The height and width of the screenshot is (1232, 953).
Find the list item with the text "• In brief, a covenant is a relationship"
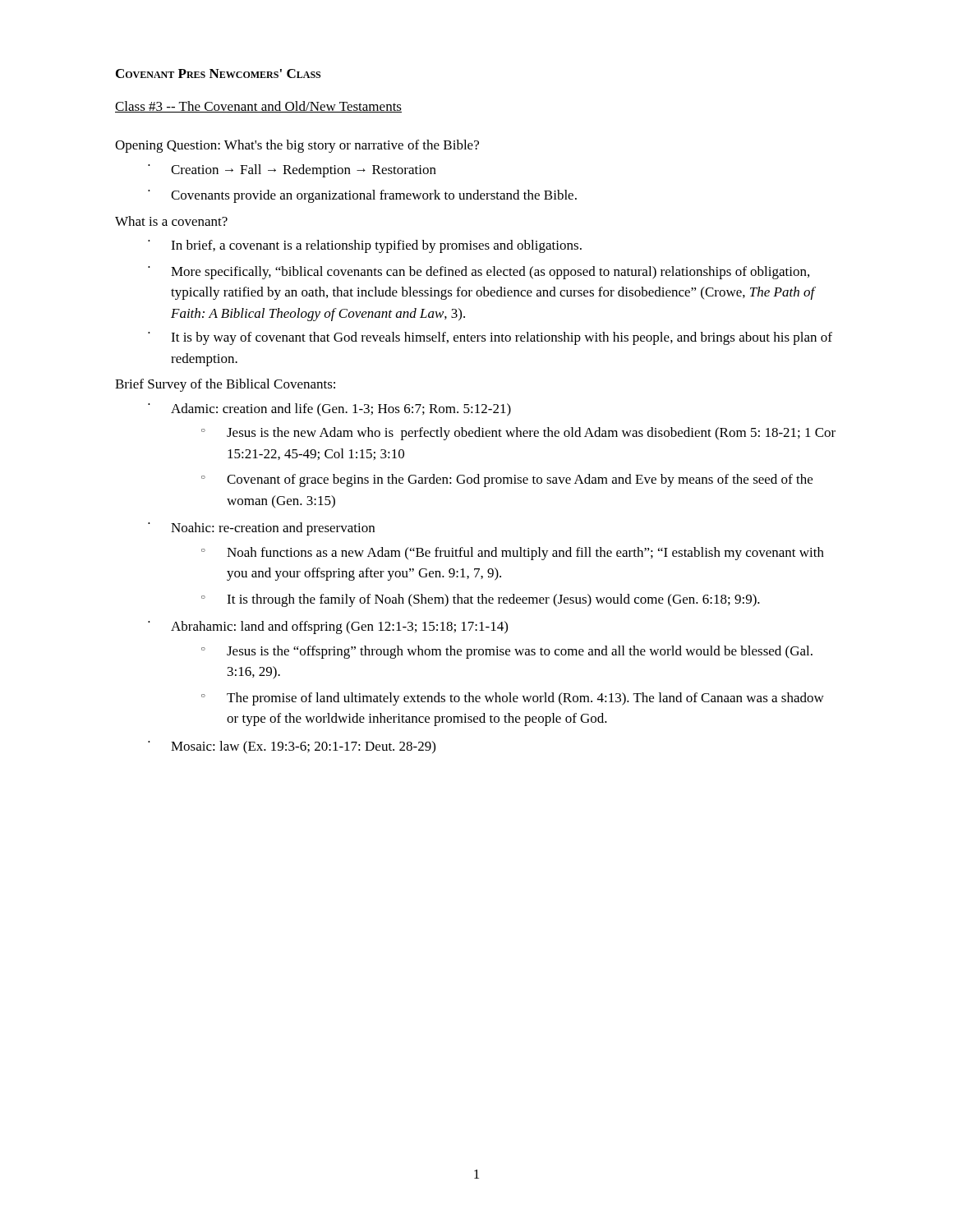pos(493,245)
